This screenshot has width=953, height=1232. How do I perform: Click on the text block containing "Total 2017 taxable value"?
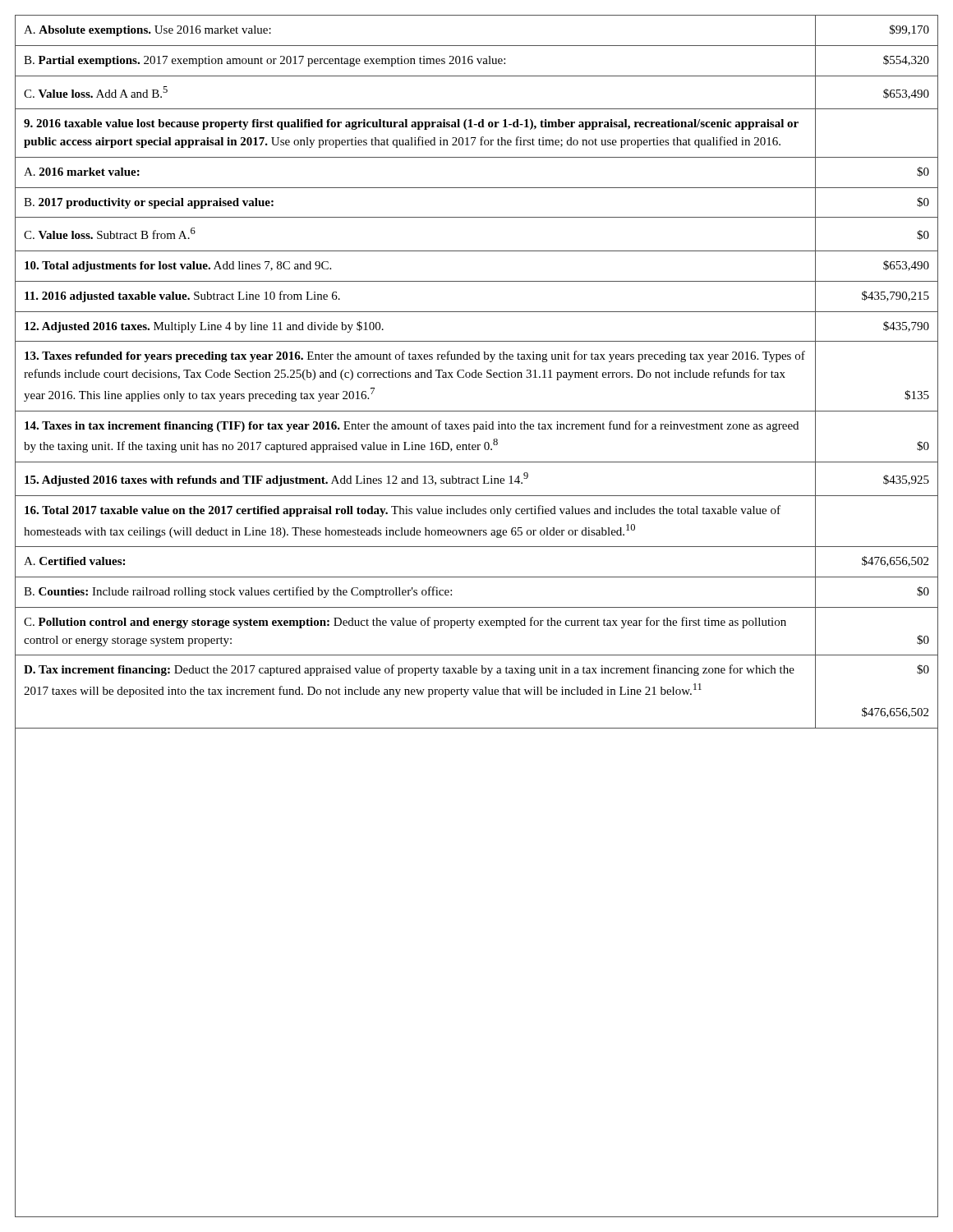click(x=476, y=521)
